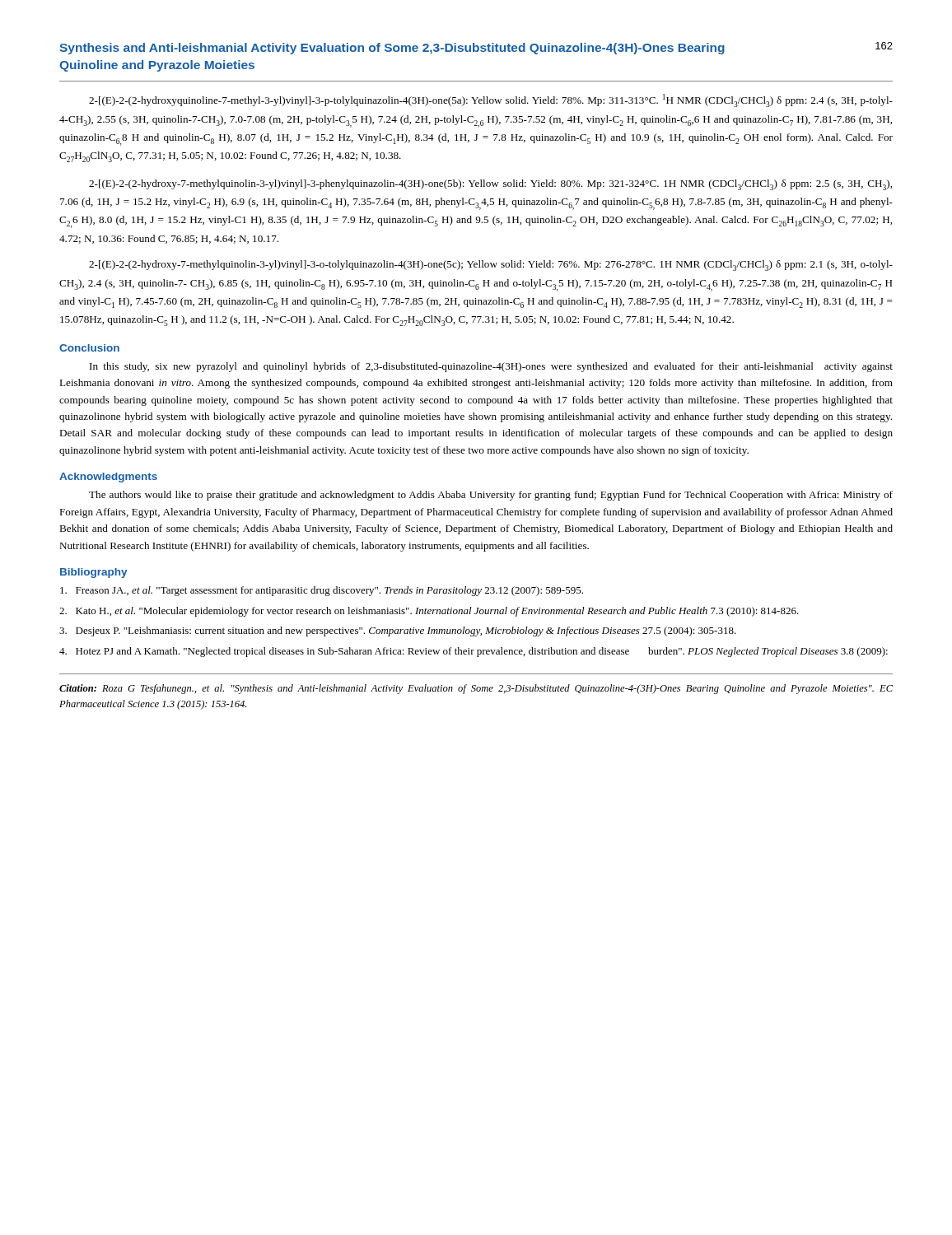Locate the title containing "Synthesis and Anti-leishmanial Activity Evaluation of"
This screenshot has width=952, height=1235.
[392, 56]
